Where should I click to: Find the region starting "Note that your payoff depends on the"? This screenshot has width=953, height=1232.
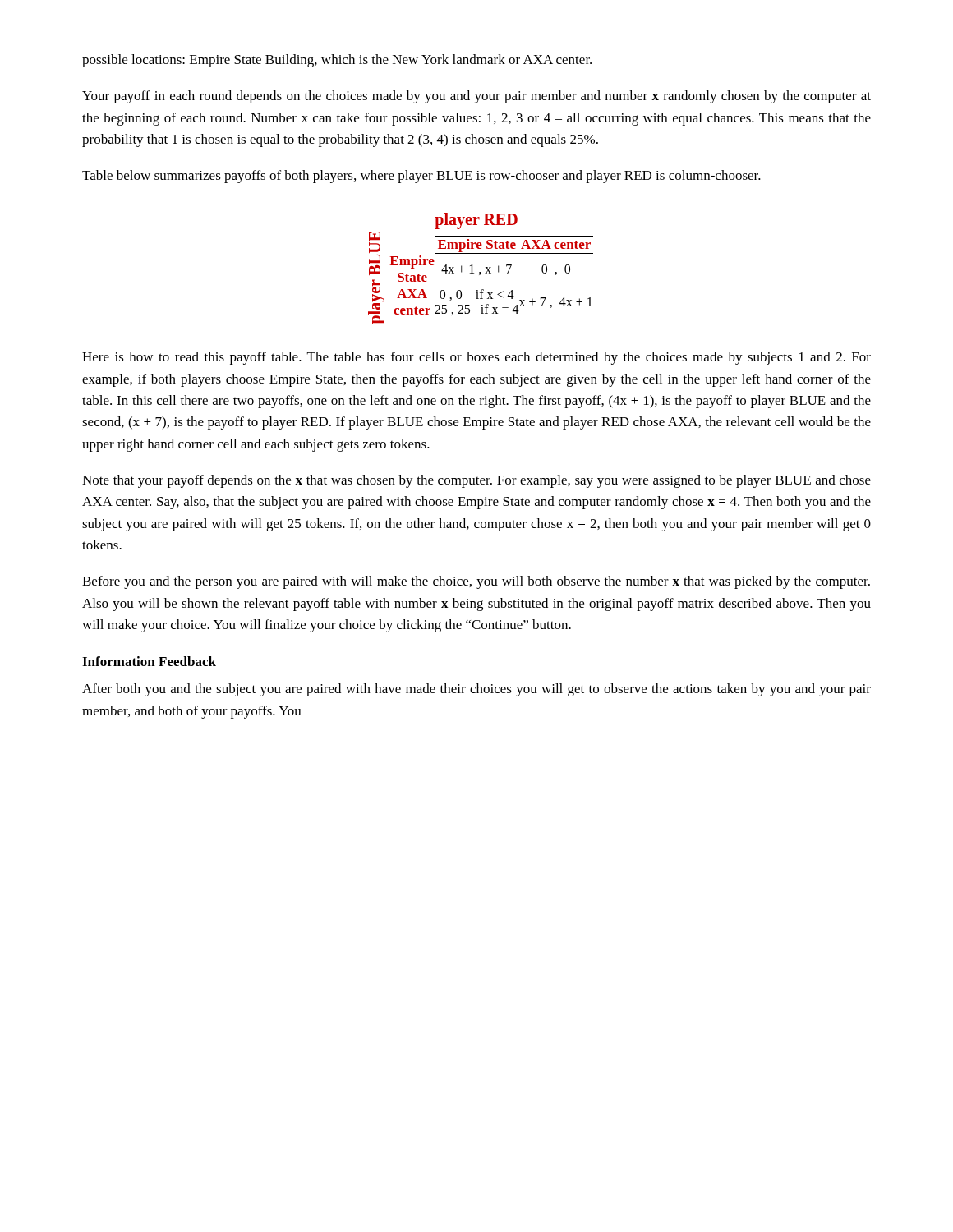[476, 513]
